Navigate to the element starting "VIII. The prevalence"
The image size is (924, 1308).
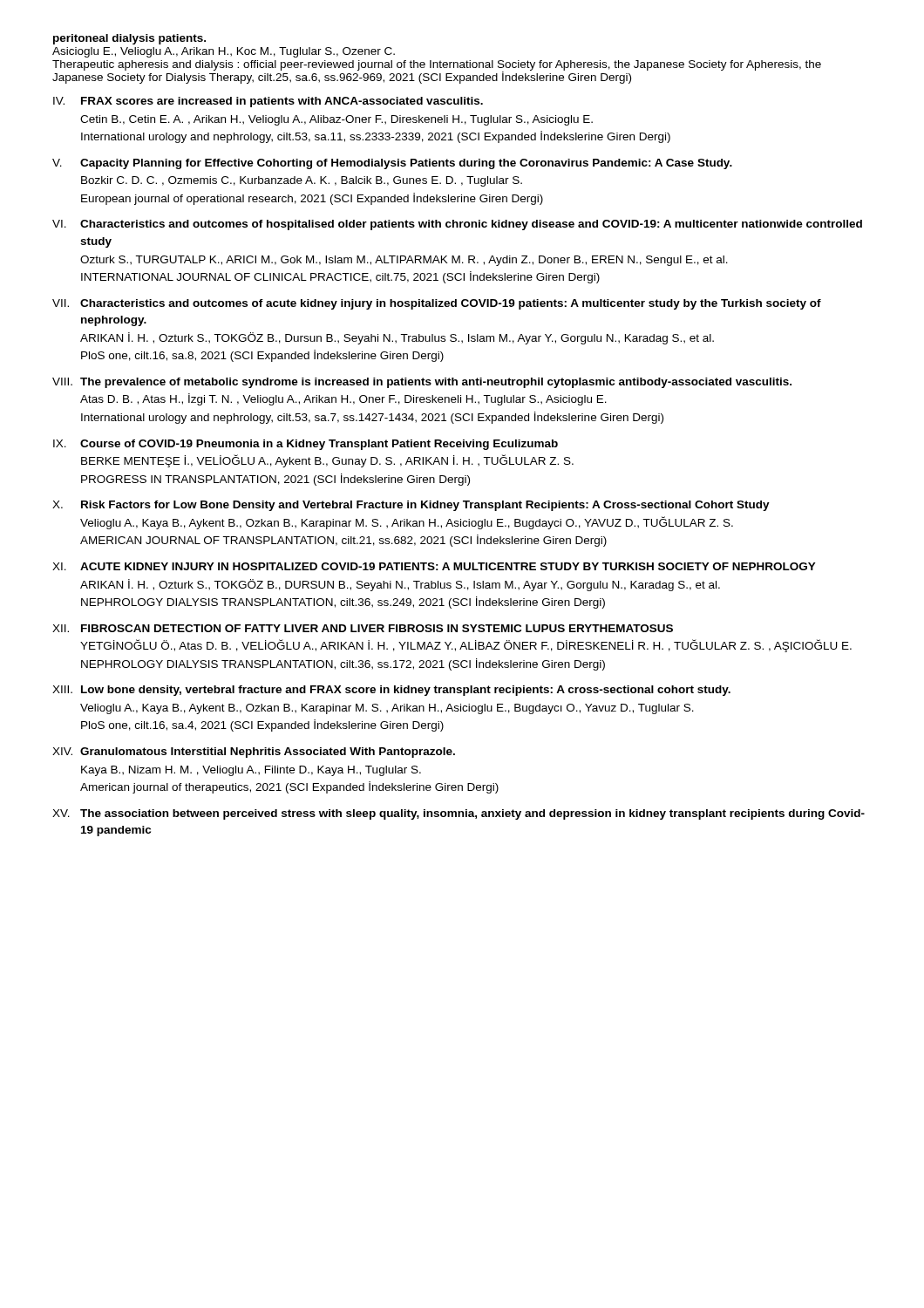pyautogui.click(x=462, y=400)
